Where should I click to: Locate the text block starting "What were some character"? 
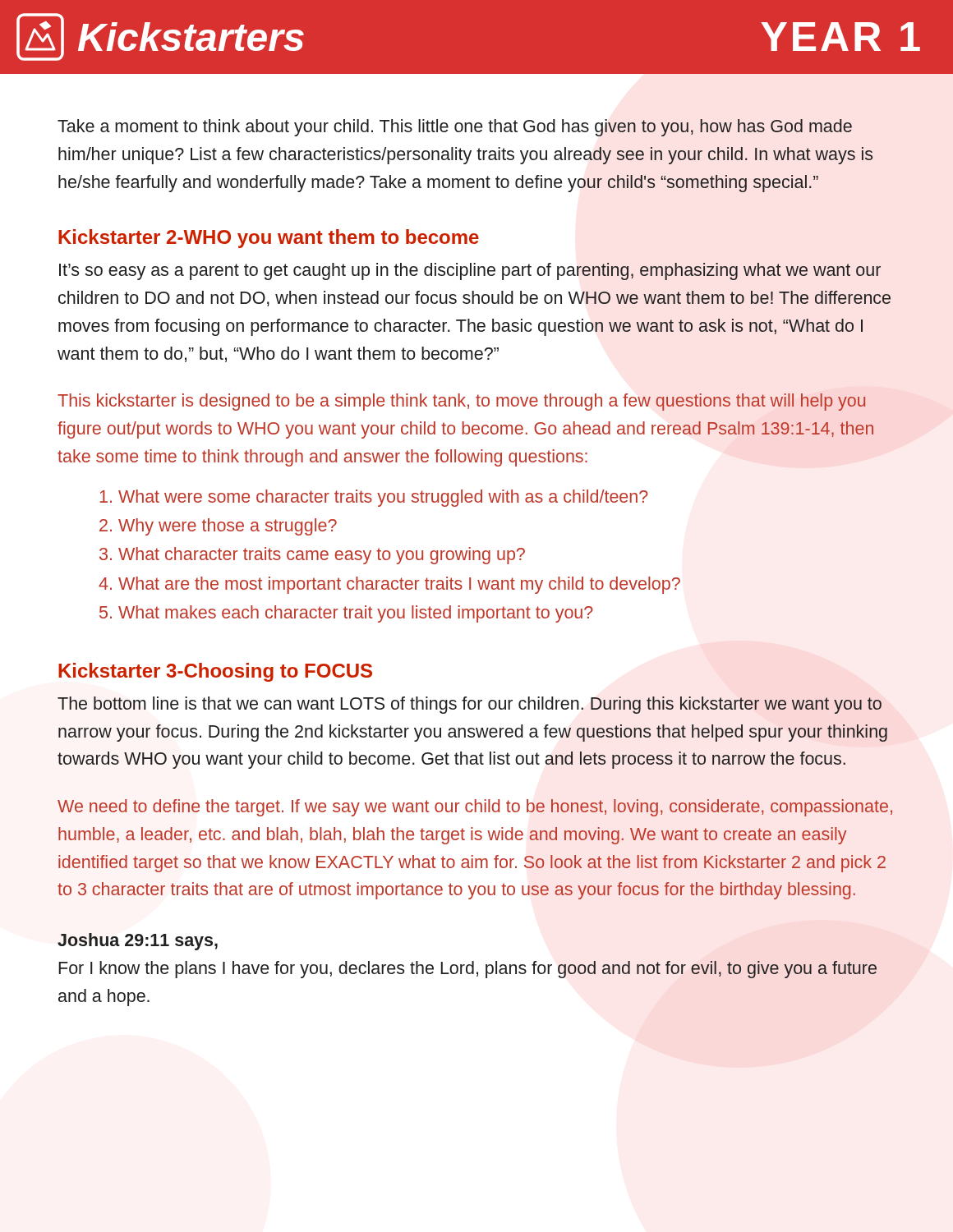(373, 496)
